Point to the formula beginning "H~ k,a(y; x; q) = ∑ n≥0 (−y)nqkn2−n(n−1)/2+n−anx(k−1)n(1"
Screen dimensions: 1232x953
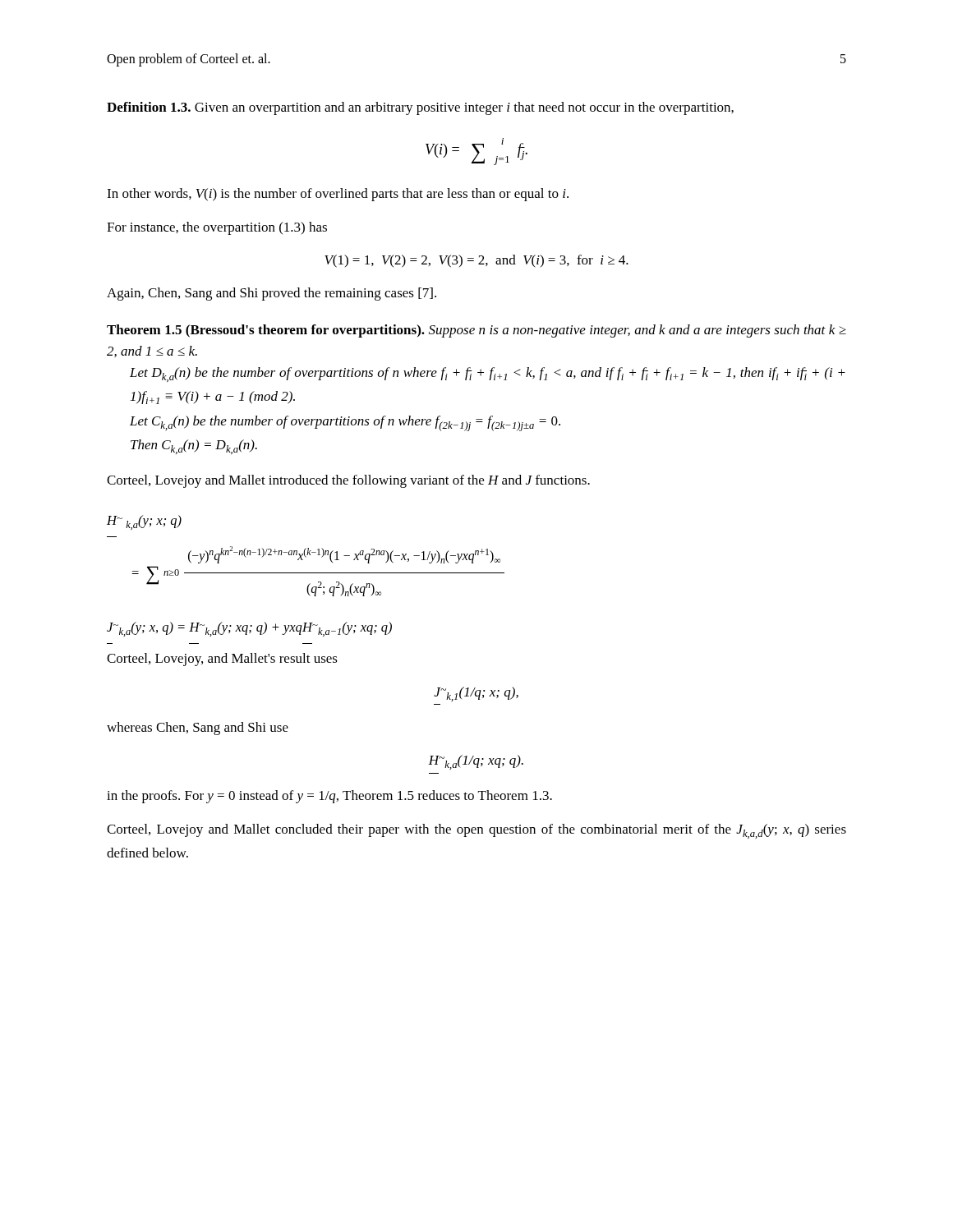pos(476,575)
